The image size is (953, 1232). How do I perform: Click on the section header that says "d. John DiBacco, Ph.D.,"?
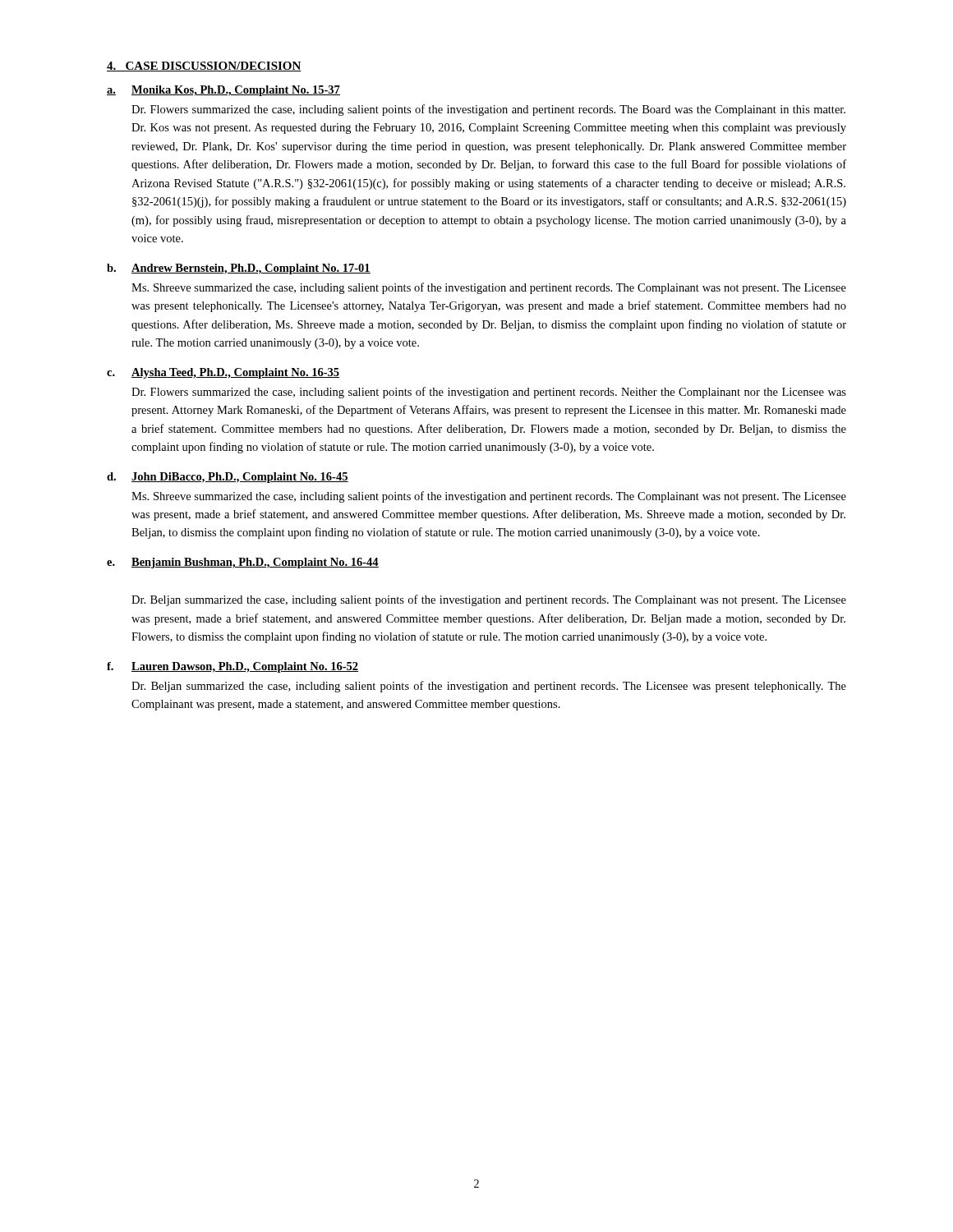click(x=227, y=476)
